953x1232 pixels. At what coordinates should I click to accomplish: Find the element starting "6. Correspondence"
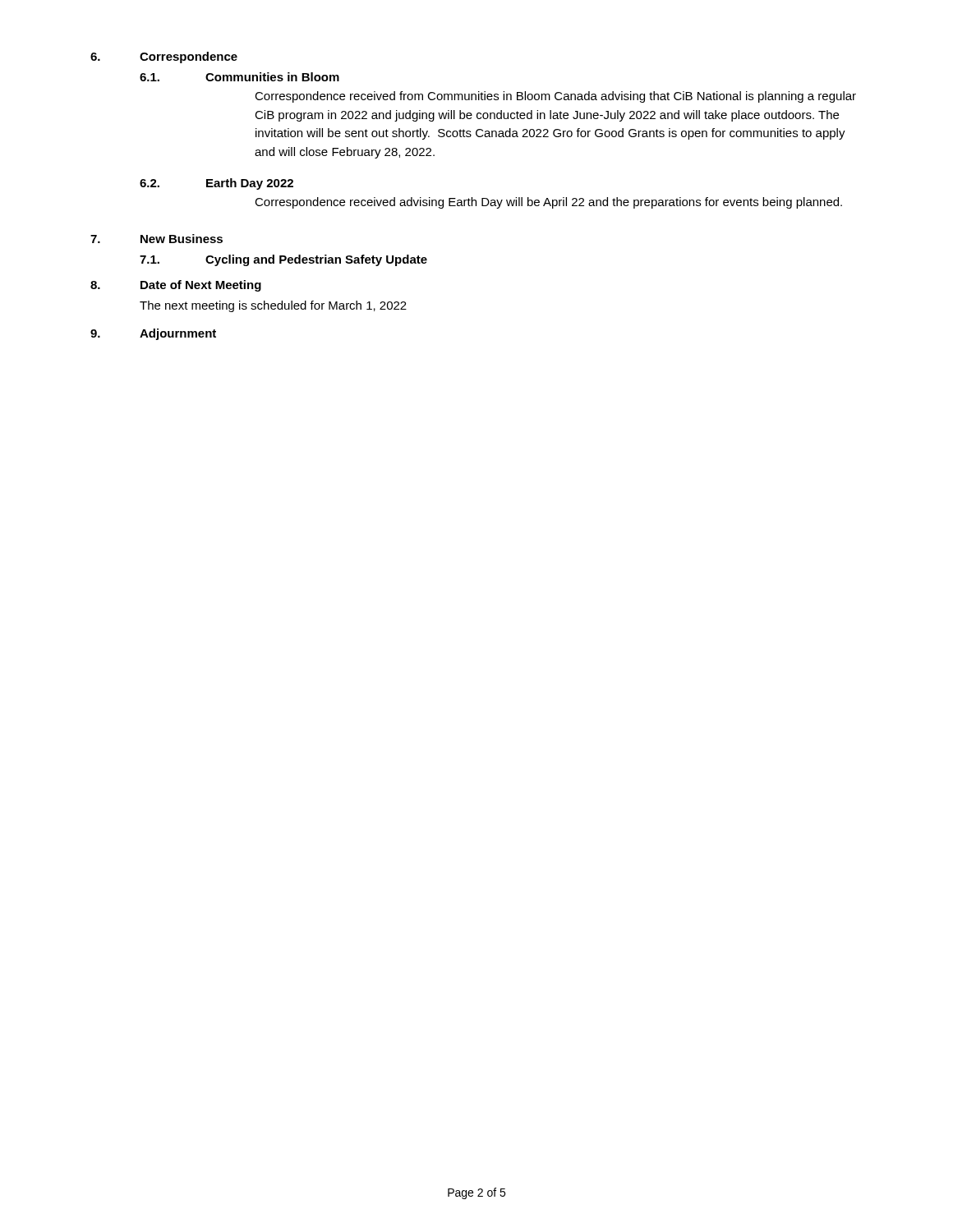pos(164,56)
